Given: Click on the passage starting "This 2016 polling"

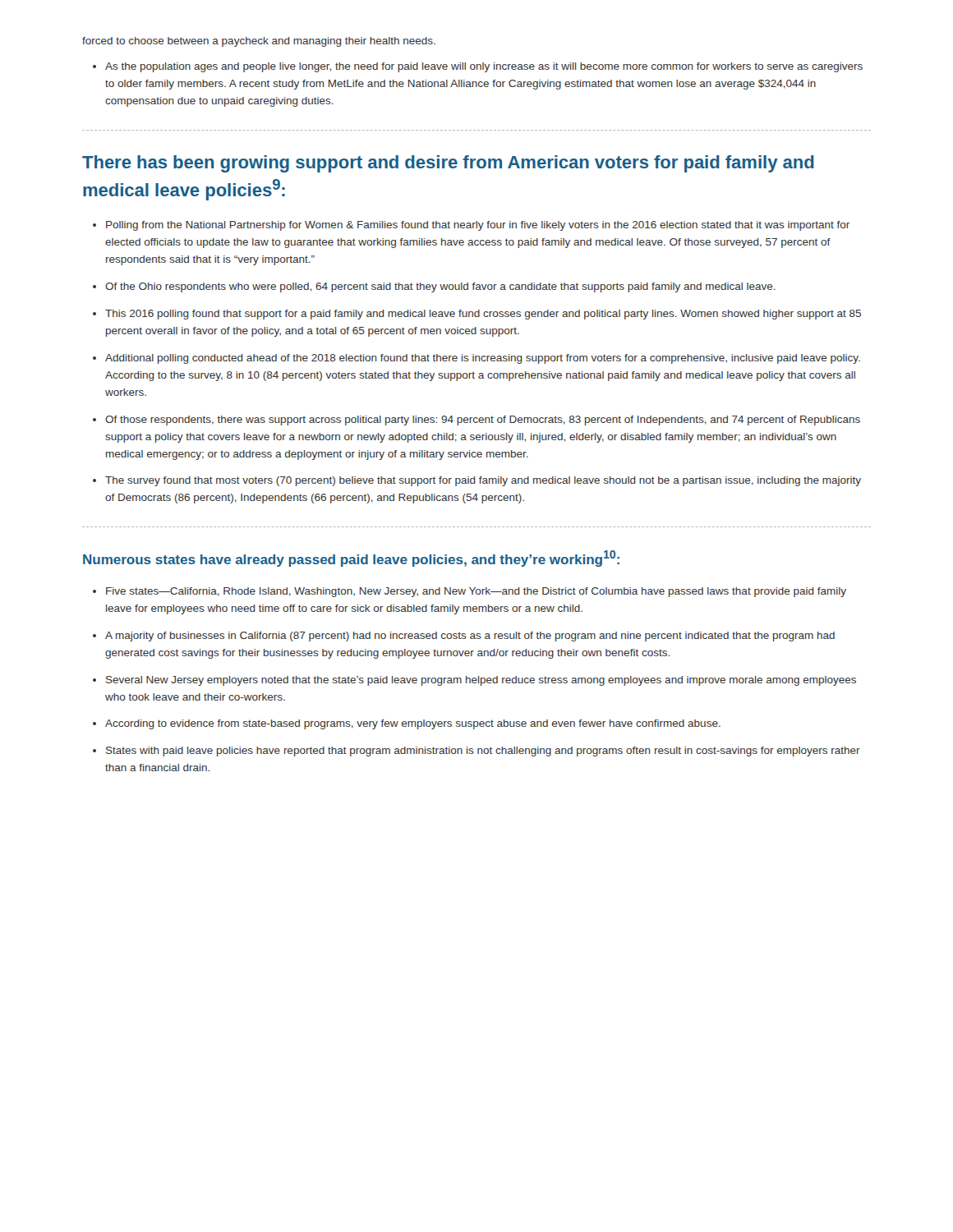Looking at the screenshot, I should [x=476, y=323].
